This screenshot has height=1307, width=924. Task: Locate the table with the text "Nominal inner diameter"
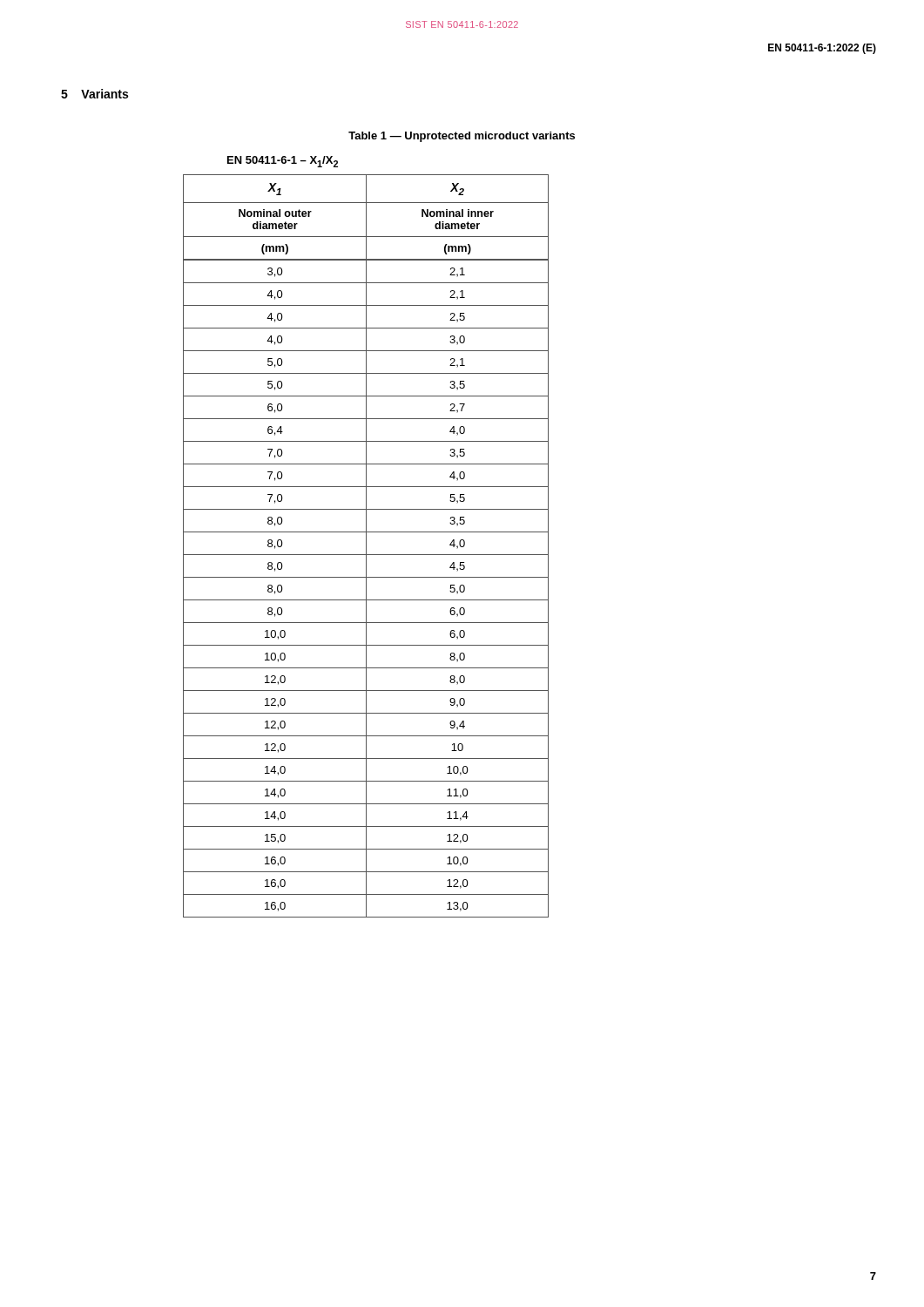coord(366,546)
